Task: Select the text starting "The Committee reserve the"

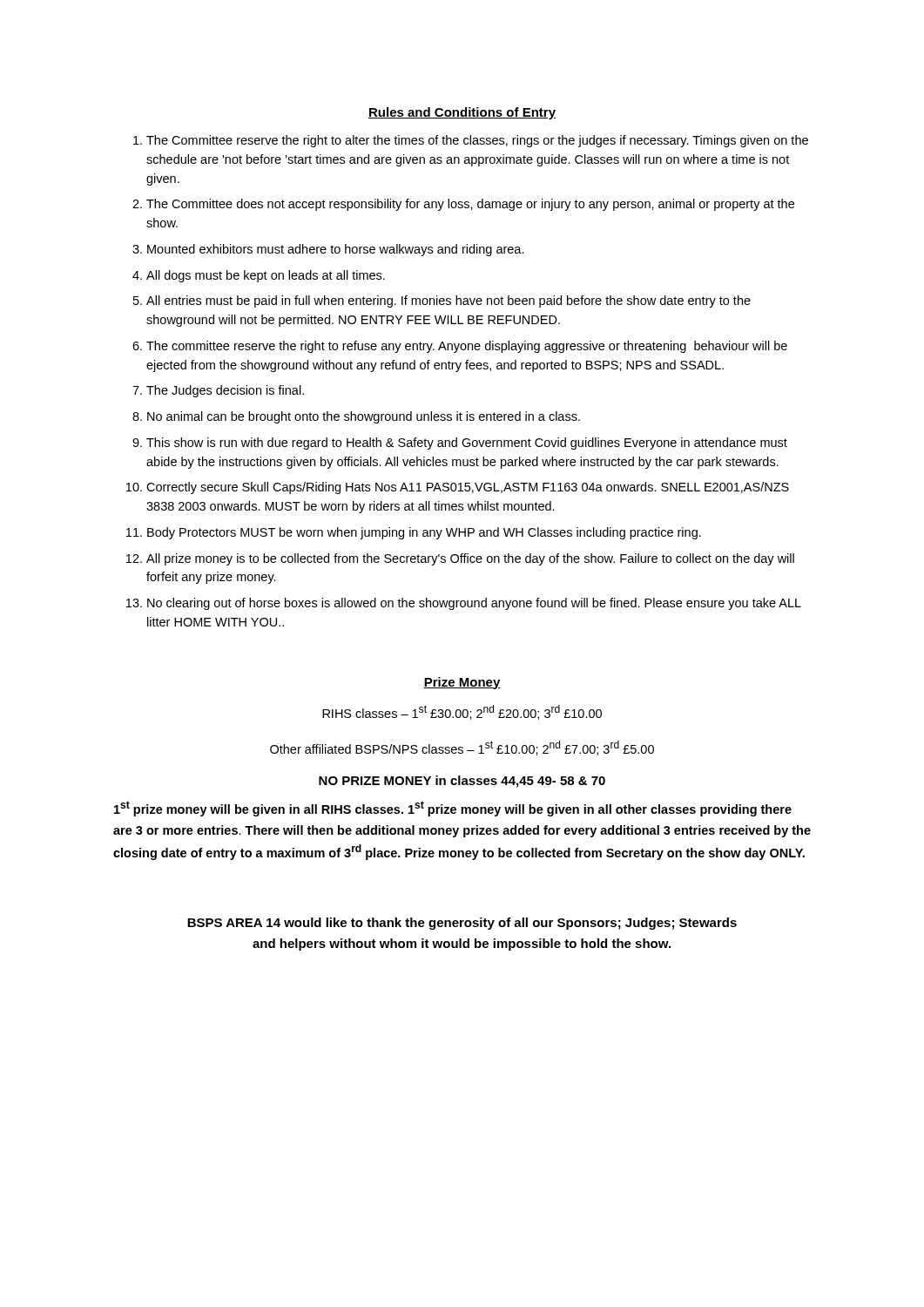Action: click(x=477, y=159)
